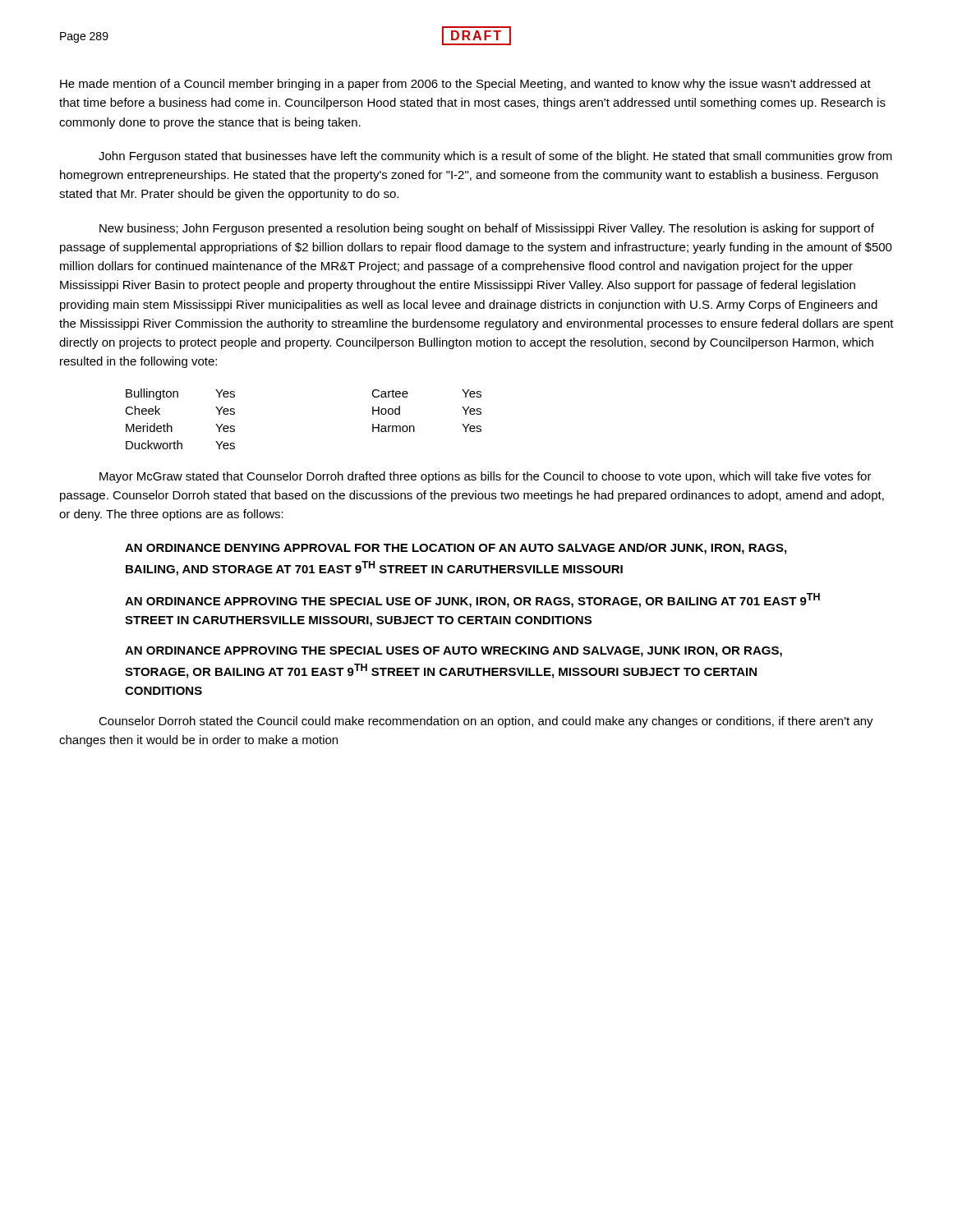Viewport: 953px width, 1232px height.
Task: Locate the text block that reads "New business; John Ferguson presented"
Action: click(476, 294)
